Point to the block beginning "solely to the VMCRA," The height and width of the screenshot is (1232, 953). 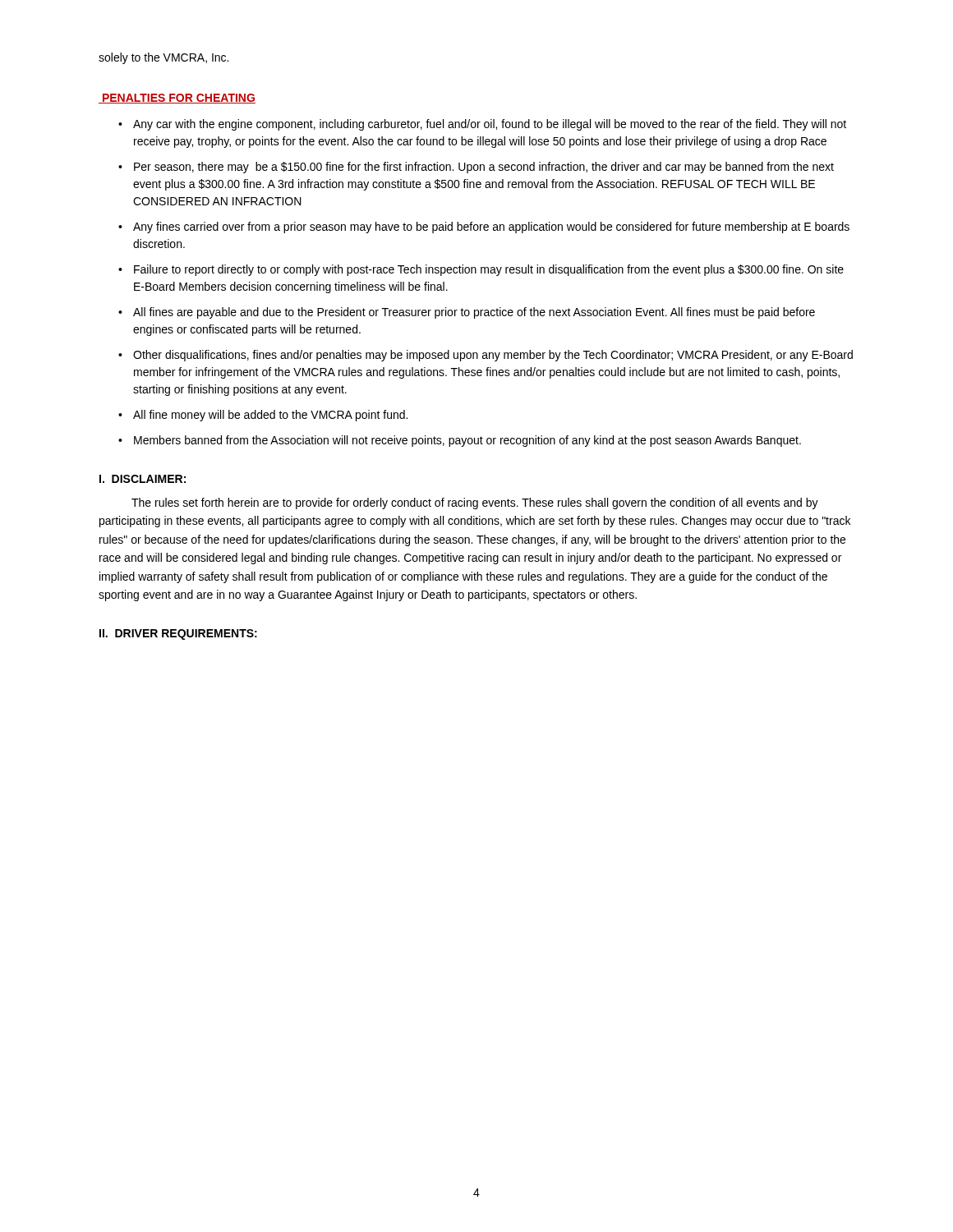[x=164, y=57]
